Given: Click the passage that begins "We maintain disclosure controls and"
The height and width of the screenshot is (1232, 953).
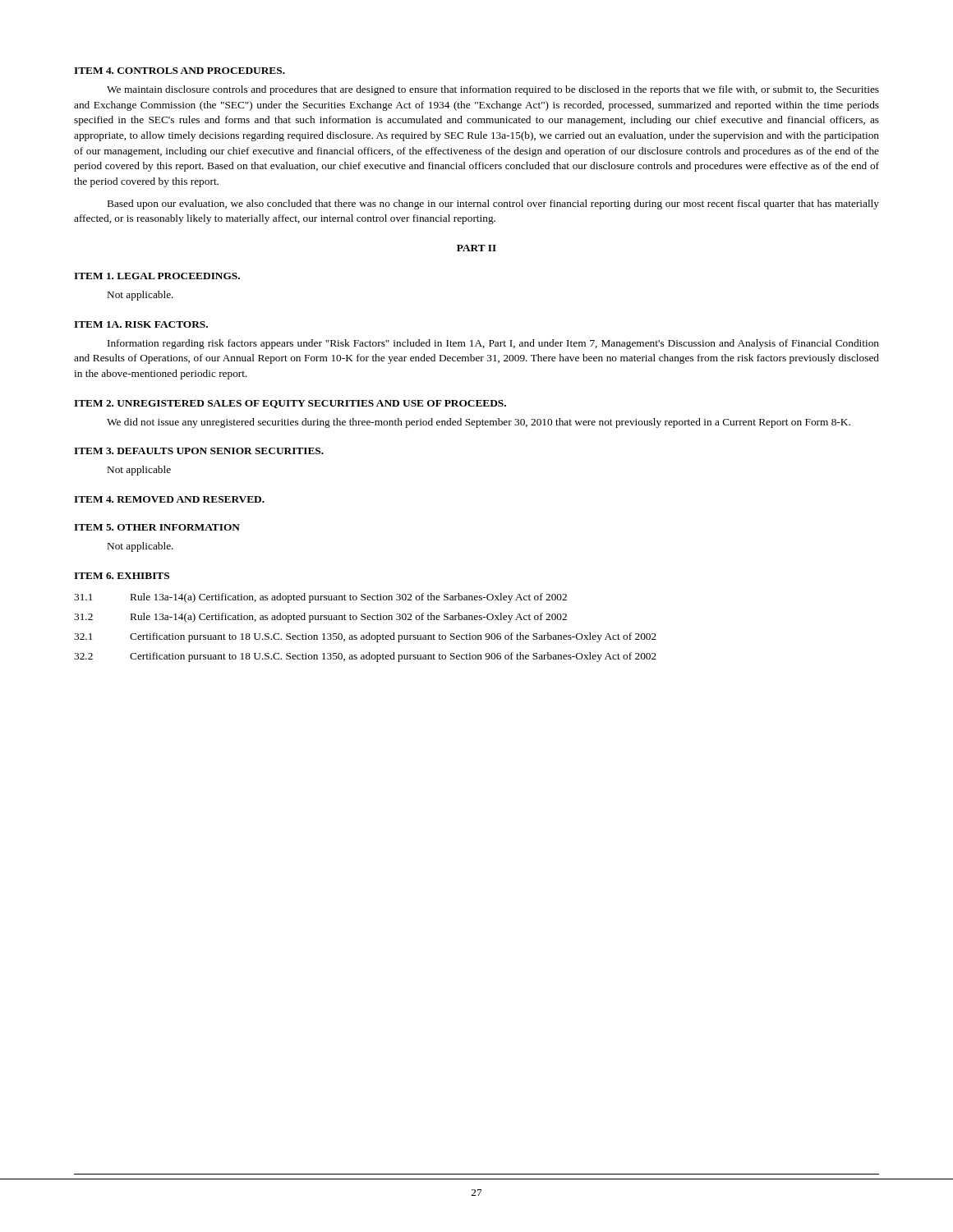Looking at the screenshot, I should pos(476,135).
